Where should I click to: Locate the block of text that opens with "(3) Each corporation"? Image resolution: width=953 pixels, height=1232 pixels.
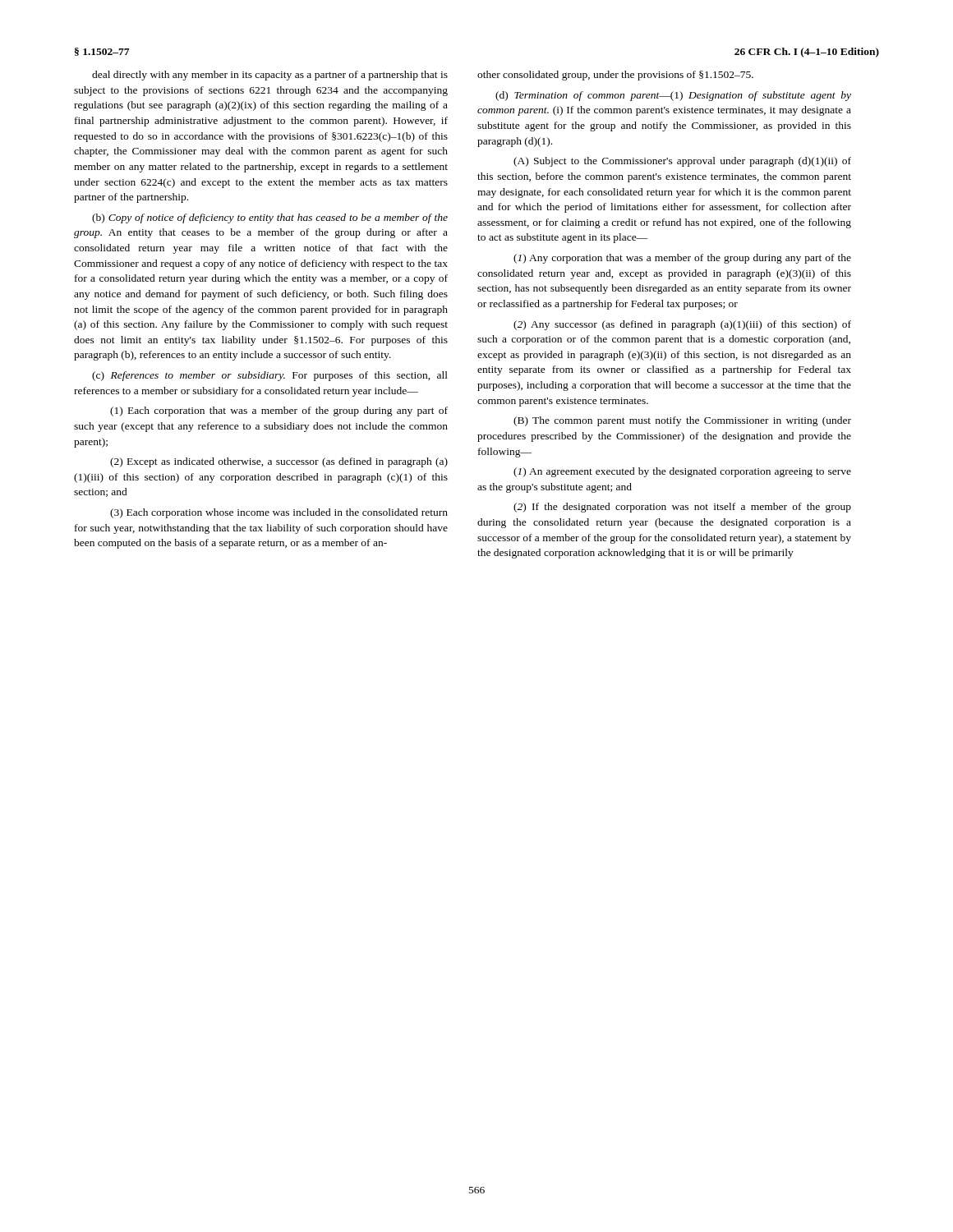pyautogui.click(x=261, y=528)
